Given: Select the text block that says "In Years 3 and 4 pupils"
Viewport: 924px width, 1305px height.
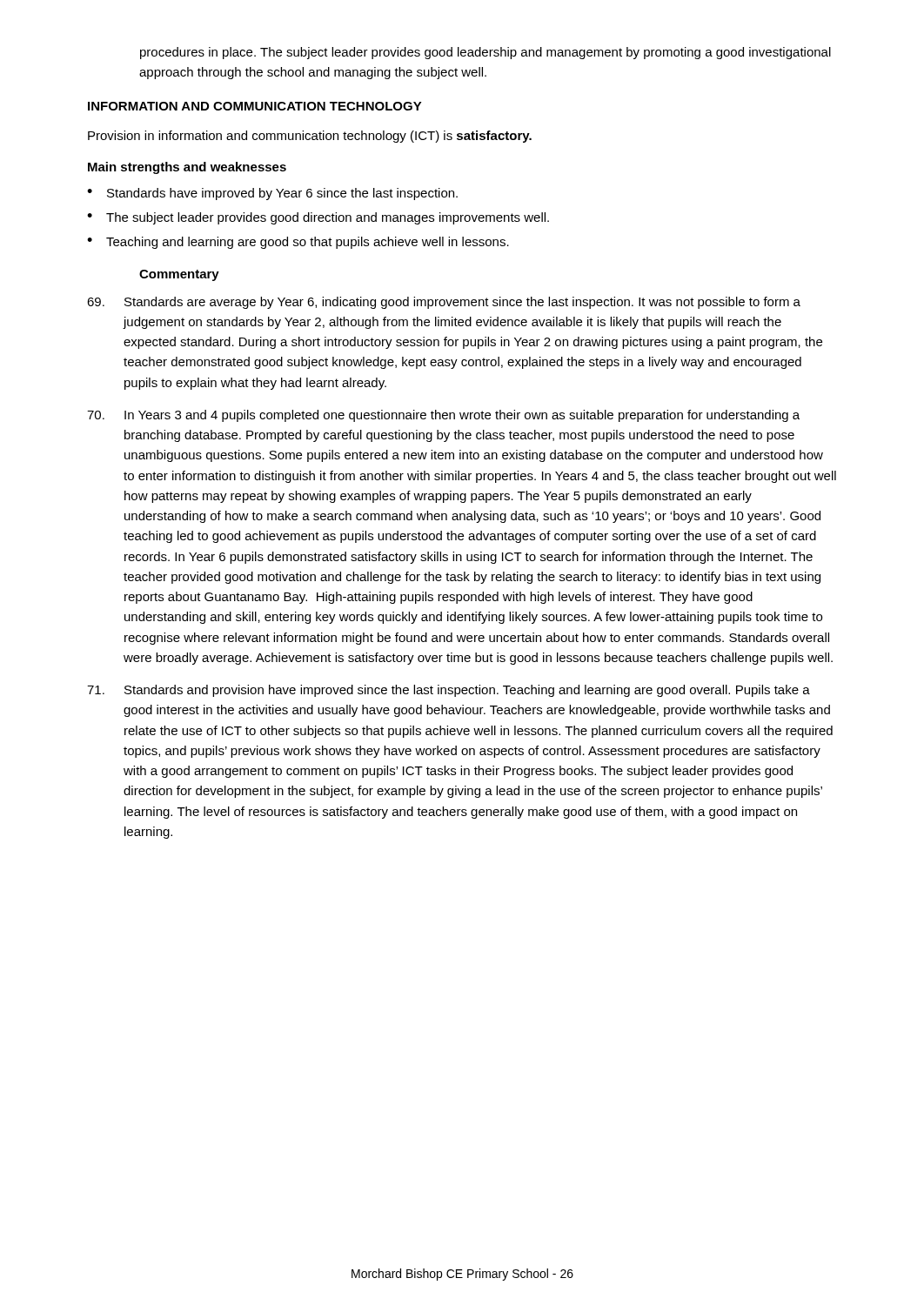Looking at the screenshot, I should point(462,536).
